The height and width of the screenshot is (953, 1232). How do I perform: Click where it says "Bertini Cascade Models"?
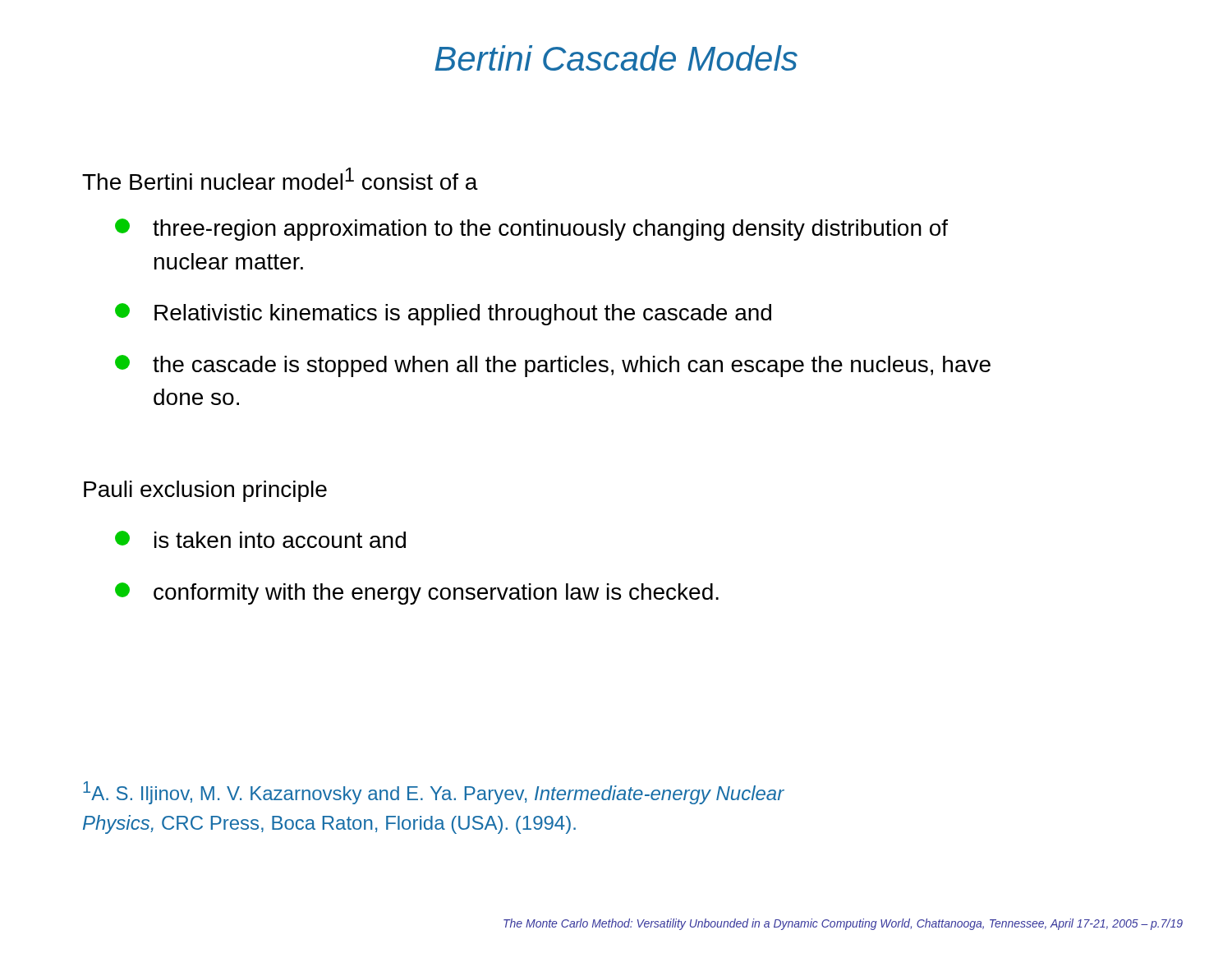[616, 59]
